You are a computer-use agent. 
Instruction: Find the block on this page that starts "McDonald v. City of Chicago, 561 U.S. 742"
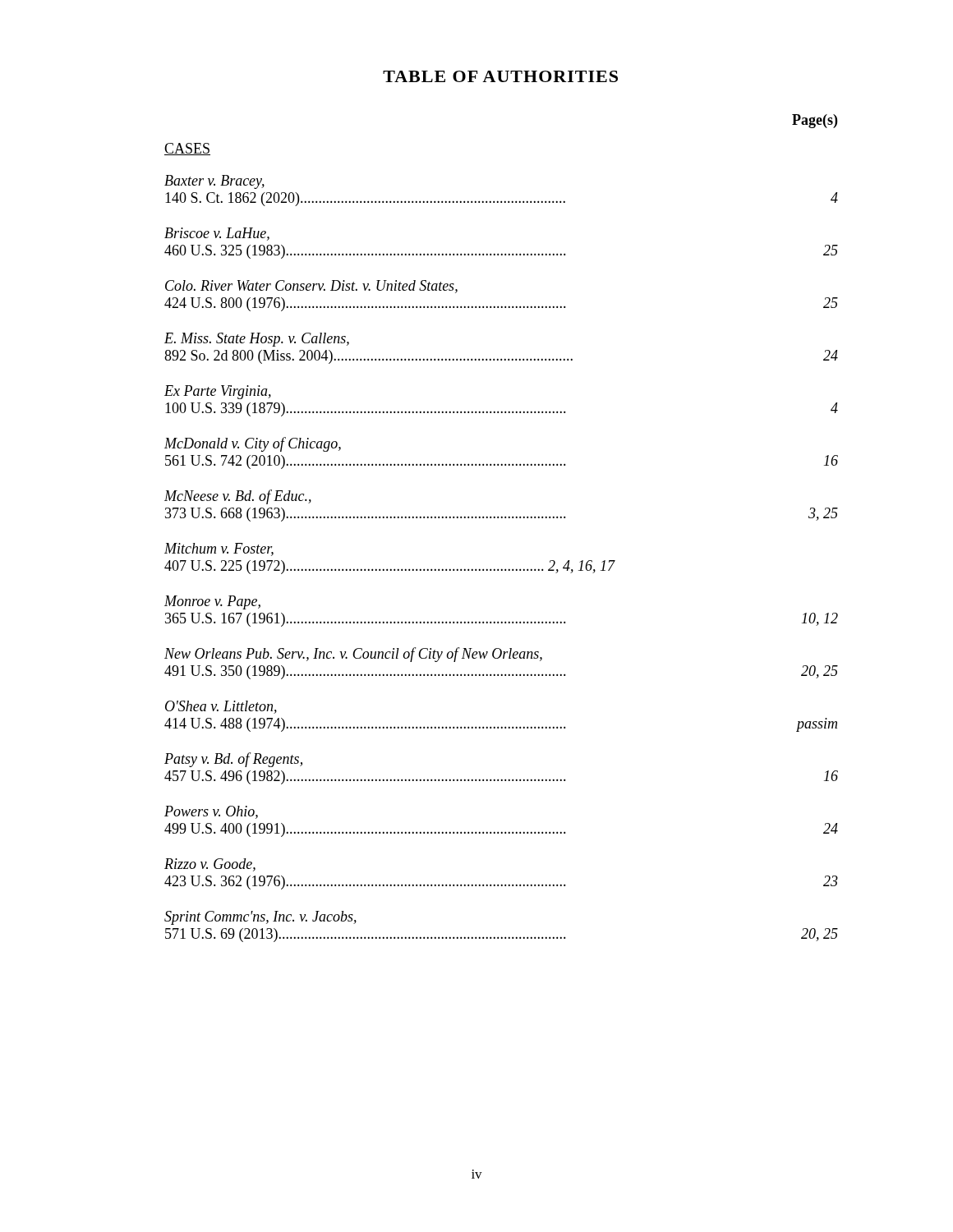pos(501,453)
